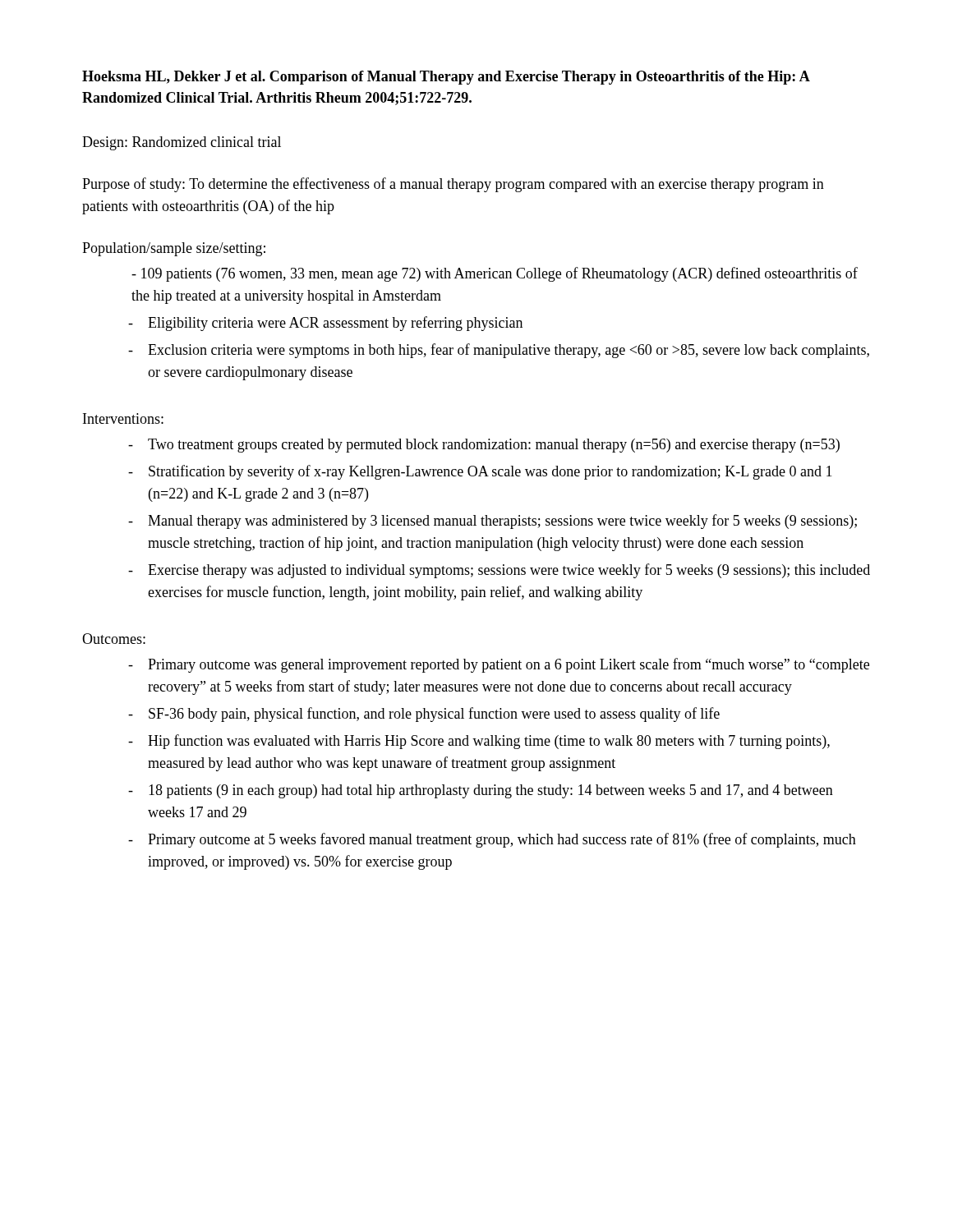Point to the block beginning "Eligibility criteria were ACR assessment by referring"
This screenshot has height=1232, width=953.
point(335,323)
